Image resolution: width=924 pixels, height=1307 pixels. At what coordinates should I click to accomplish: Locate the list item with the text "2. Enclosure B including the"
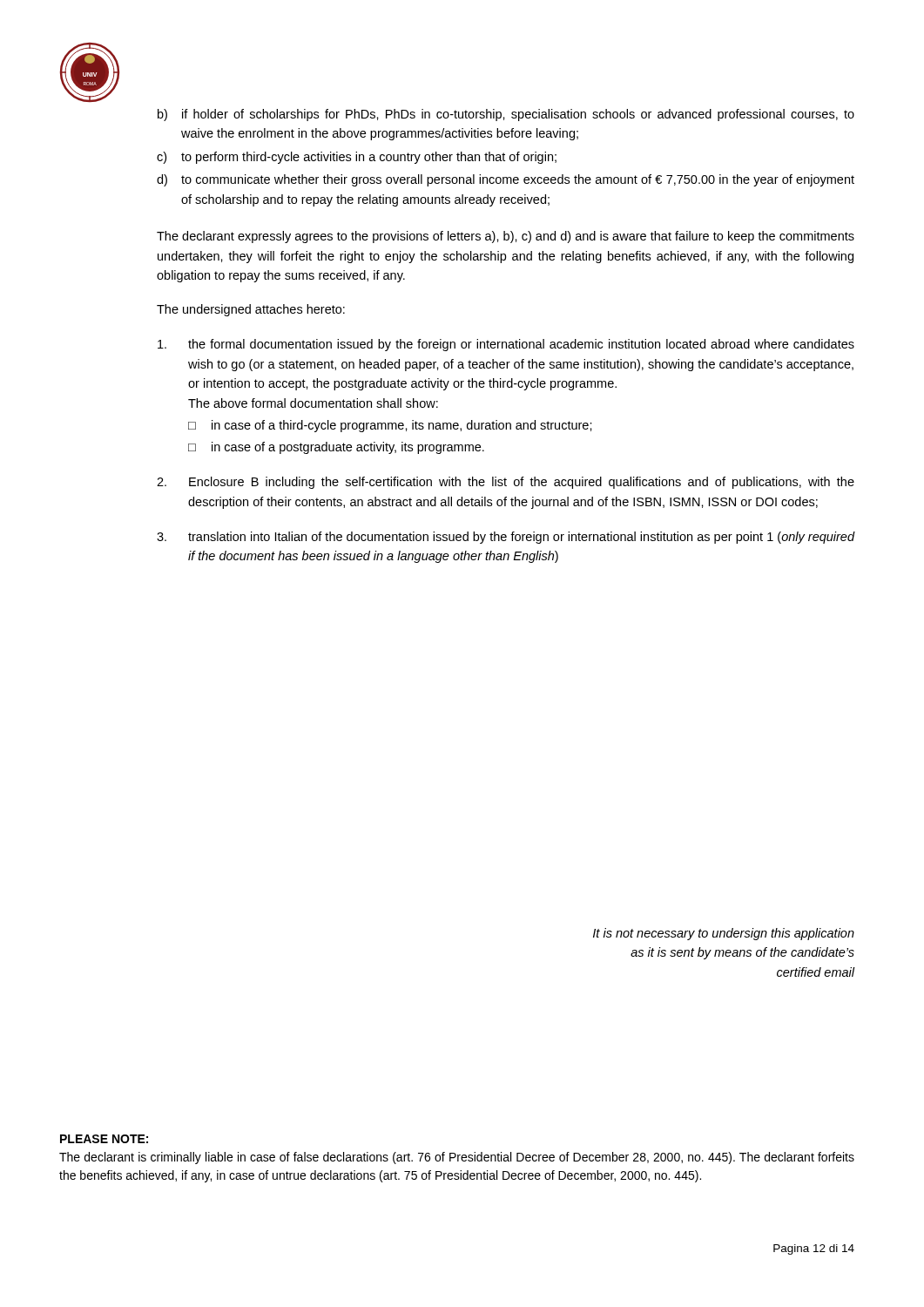tap(506, 492)
